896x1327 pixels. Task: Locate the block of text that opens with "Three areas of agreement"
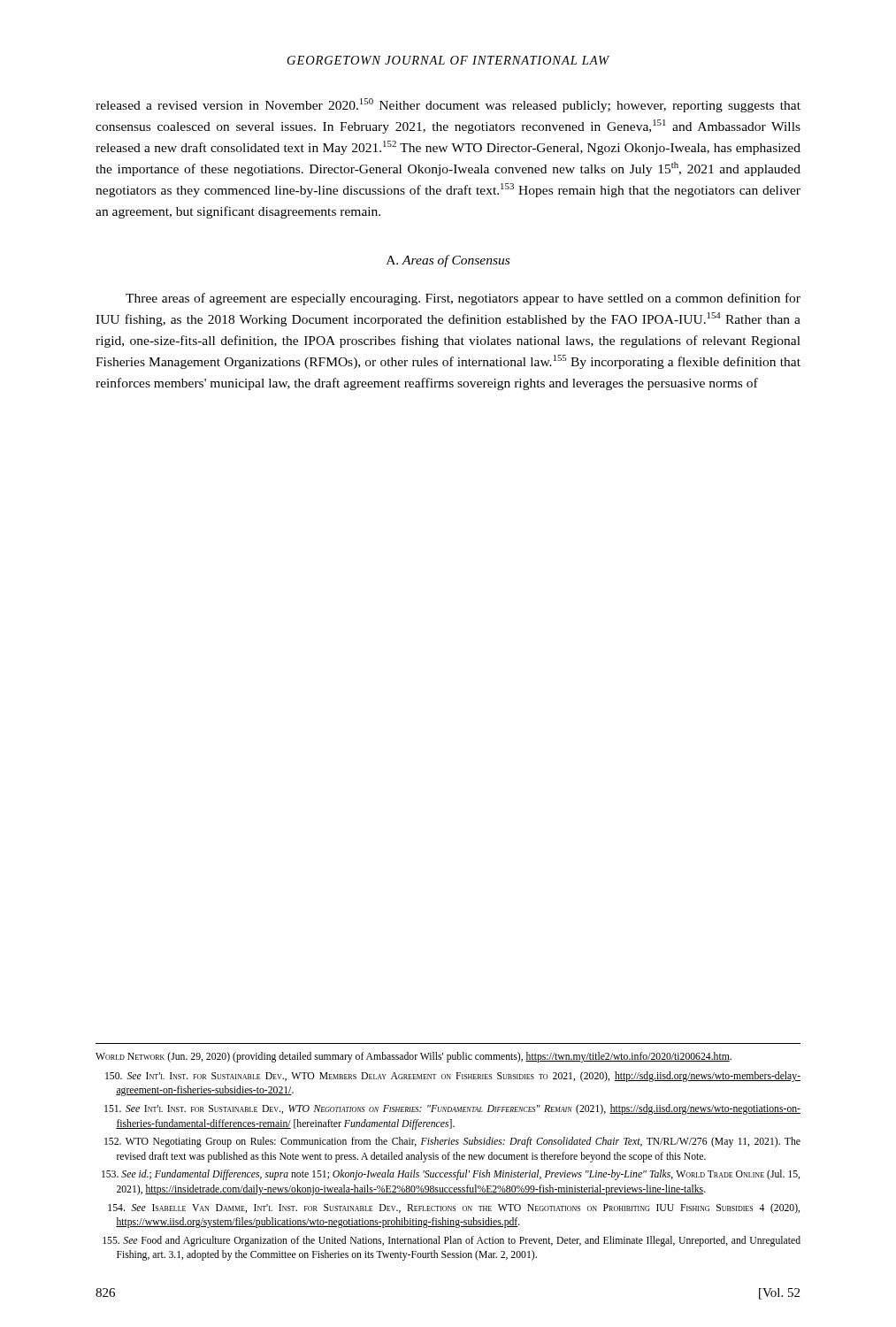tap(448, 340)
